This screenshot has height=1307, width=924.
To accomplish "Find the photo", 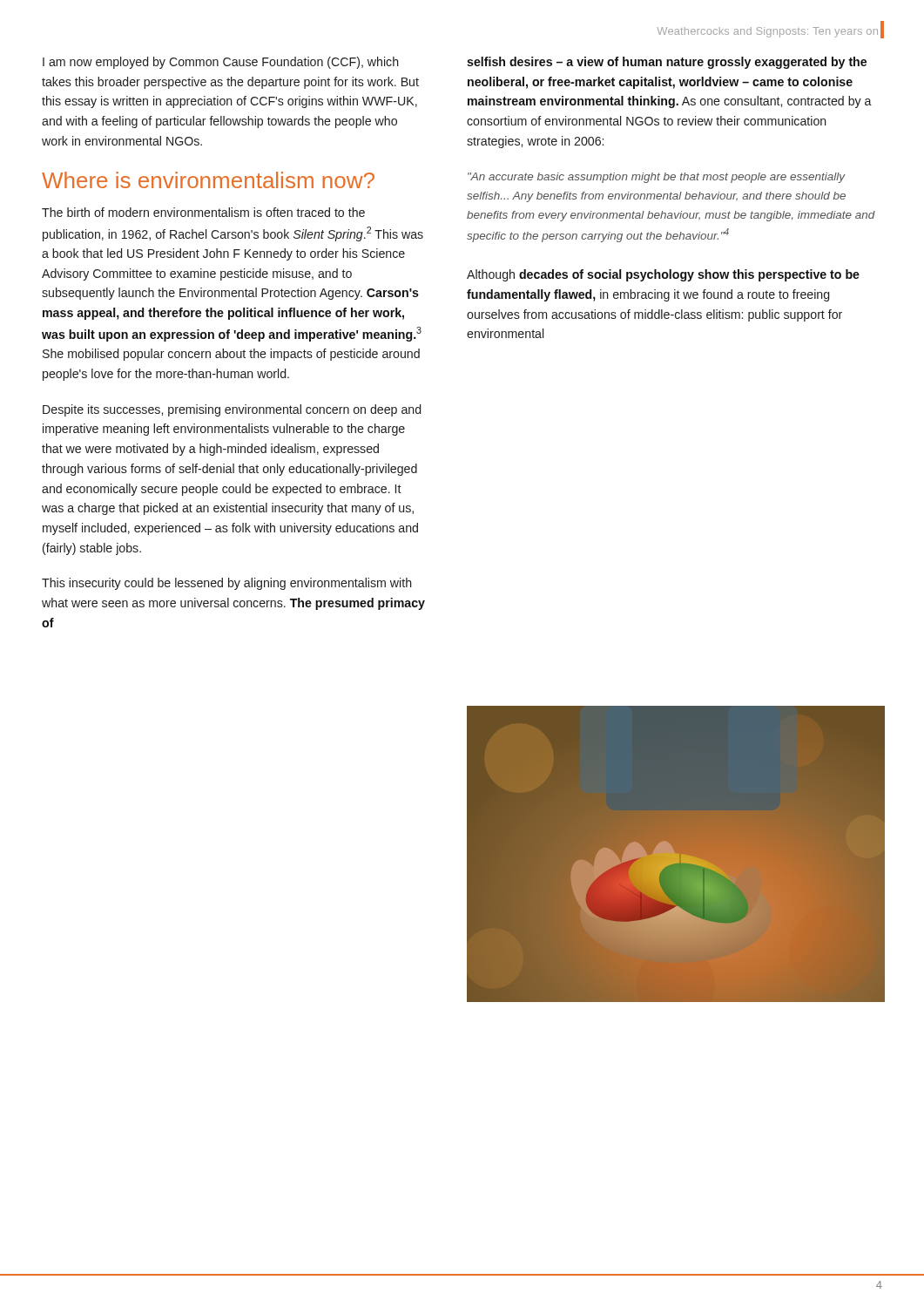I will tap(676, 854).
